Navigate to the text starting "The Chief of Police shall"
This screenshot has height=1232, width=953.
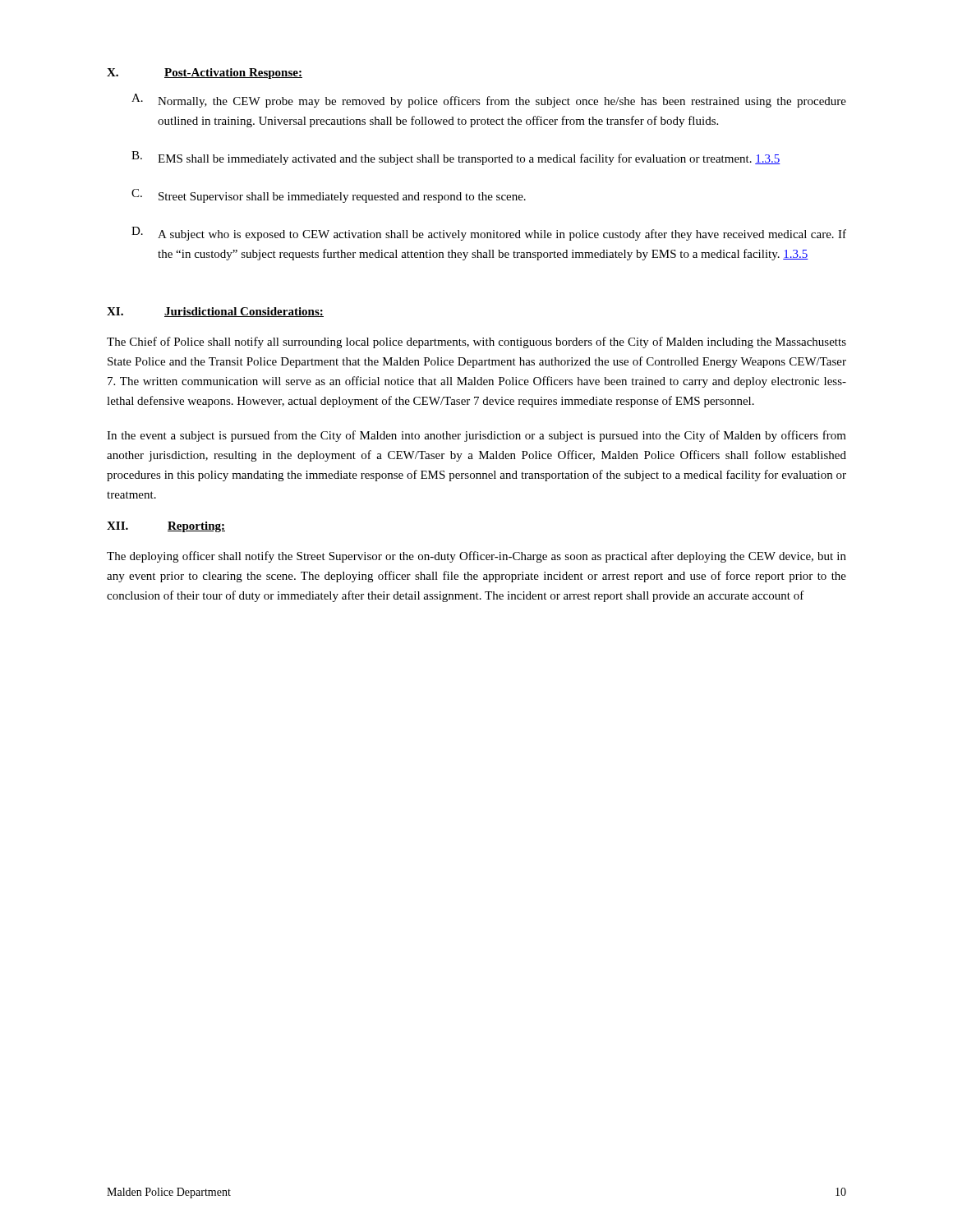pos(476,371)
